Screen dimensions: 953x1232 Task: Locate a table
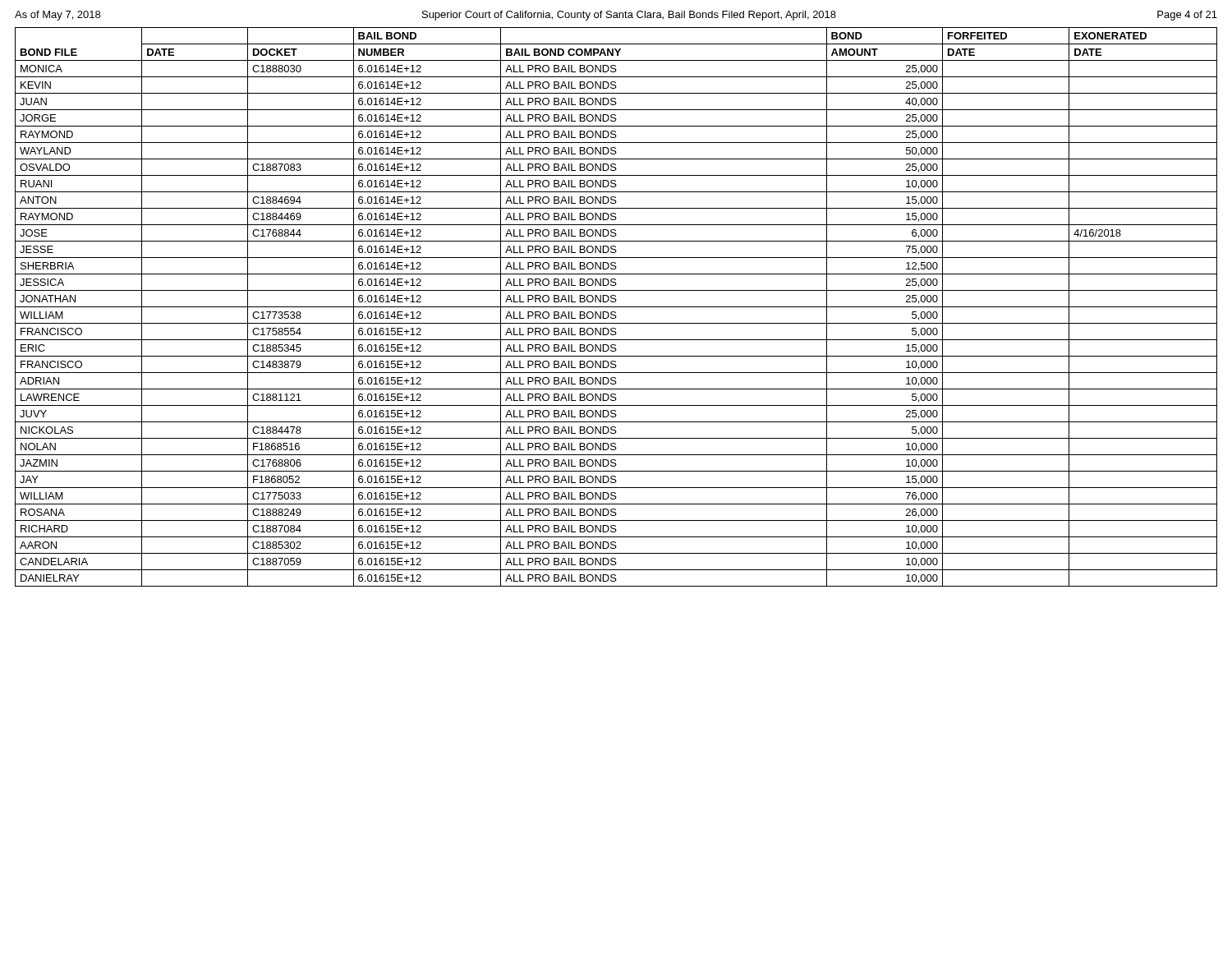(x=616, y=305)
